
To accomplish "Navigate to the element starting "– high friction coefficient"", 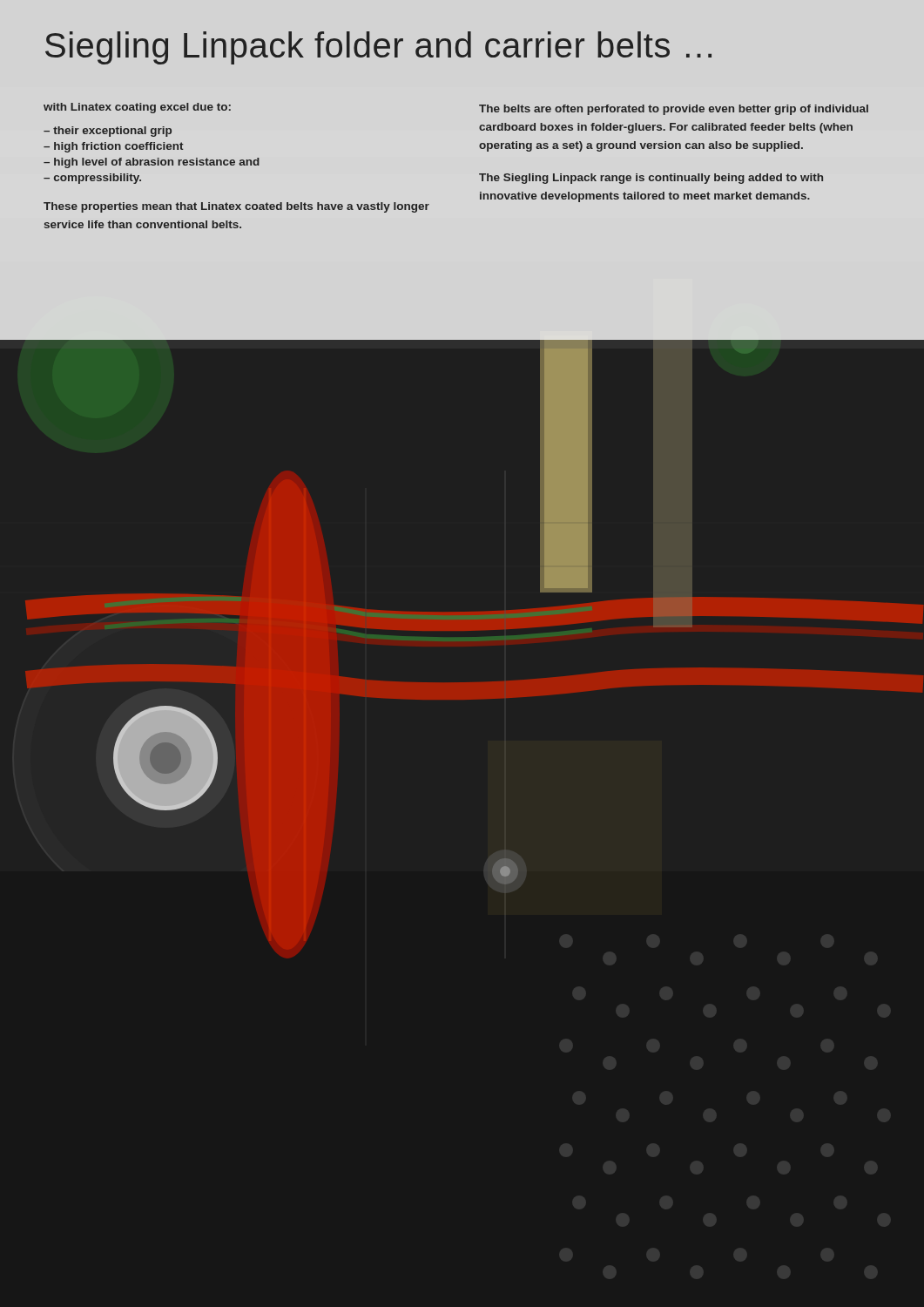I will [x=113, y=146].
